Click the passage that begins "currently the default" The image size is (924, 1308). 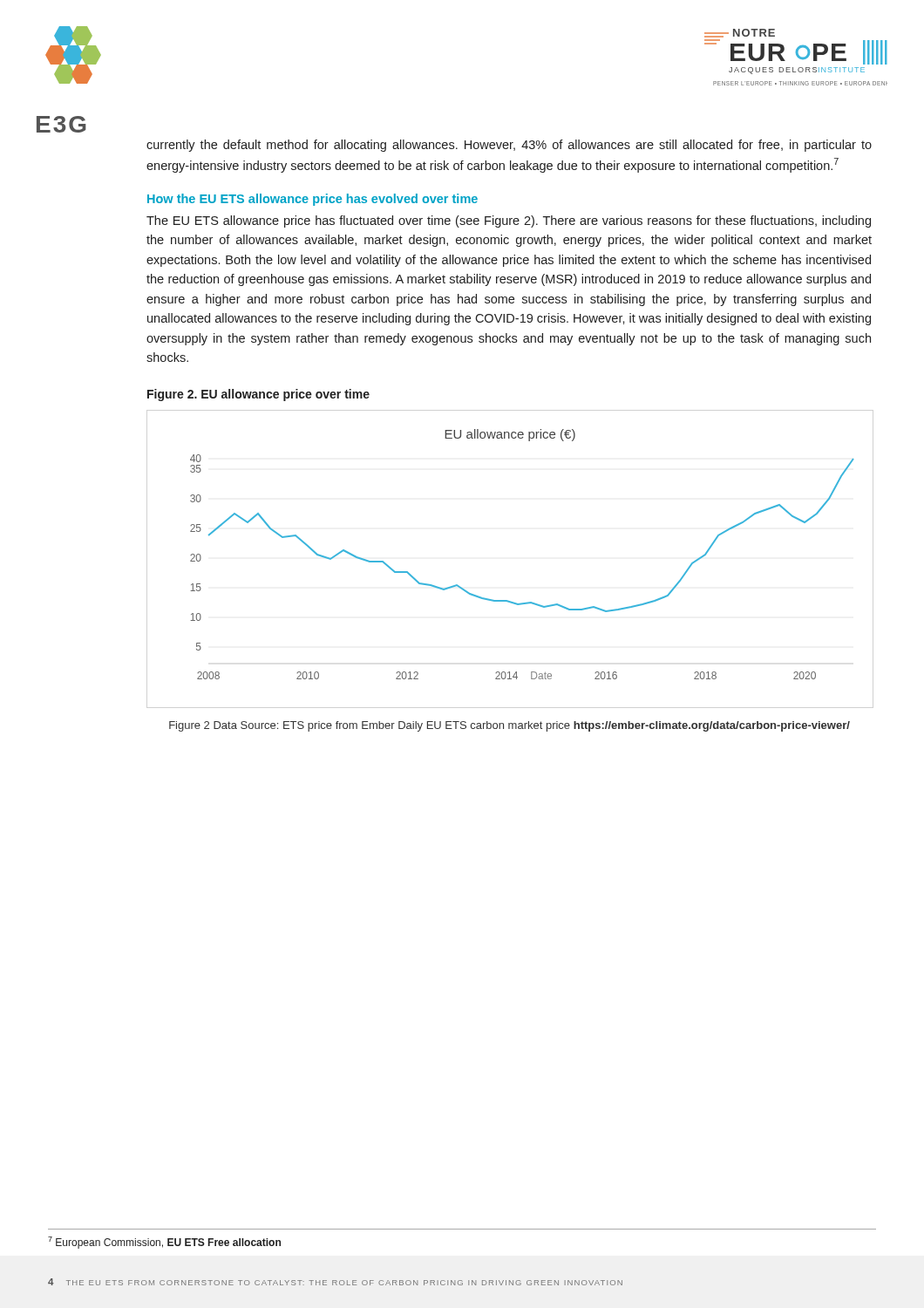tap(509, 155)
